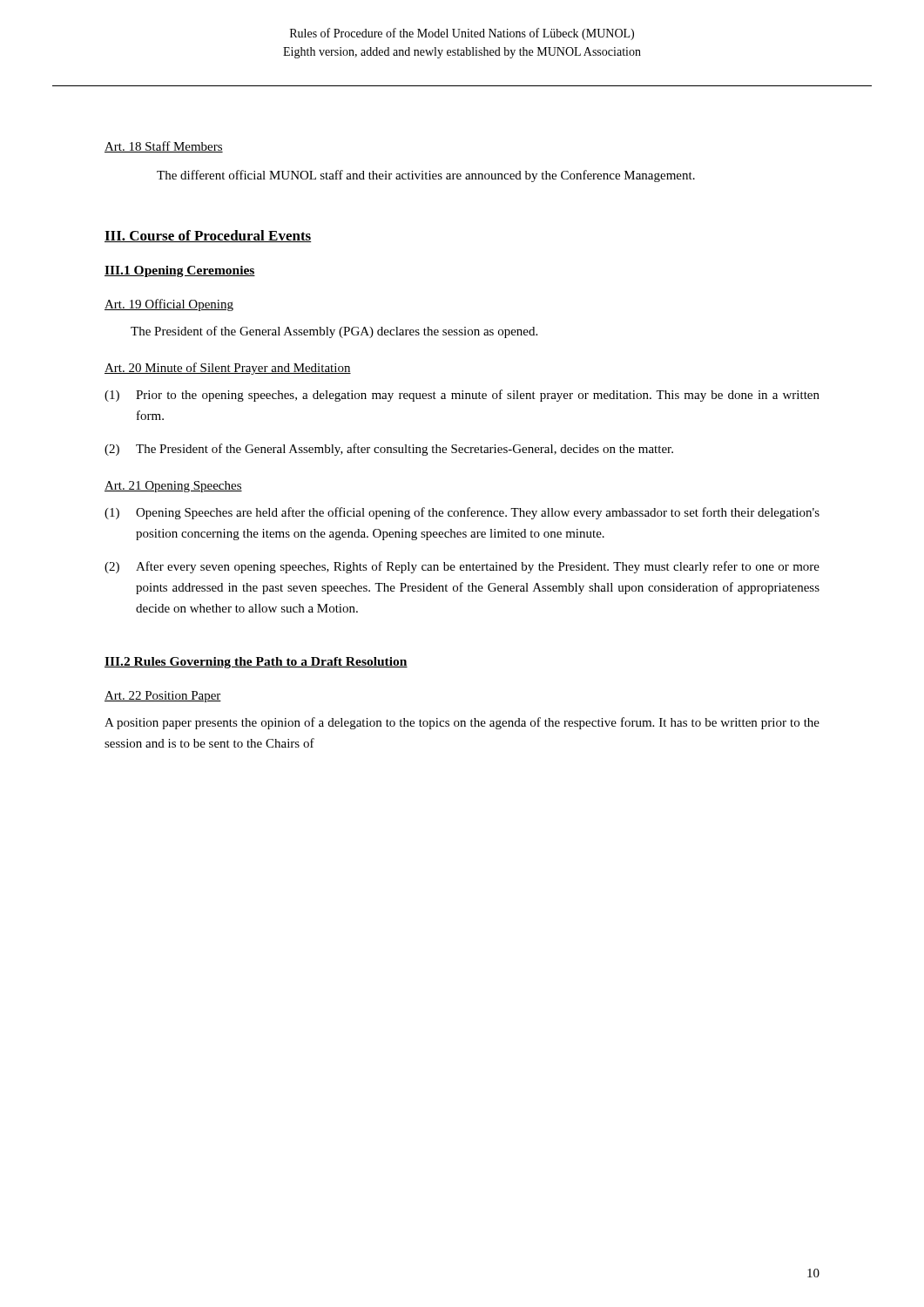The image size is (924, 1307).
Task: Navigate to the block starting "Art. 21 Opening Speeches"
Action: pyautogui.click(x=173, y=485)
